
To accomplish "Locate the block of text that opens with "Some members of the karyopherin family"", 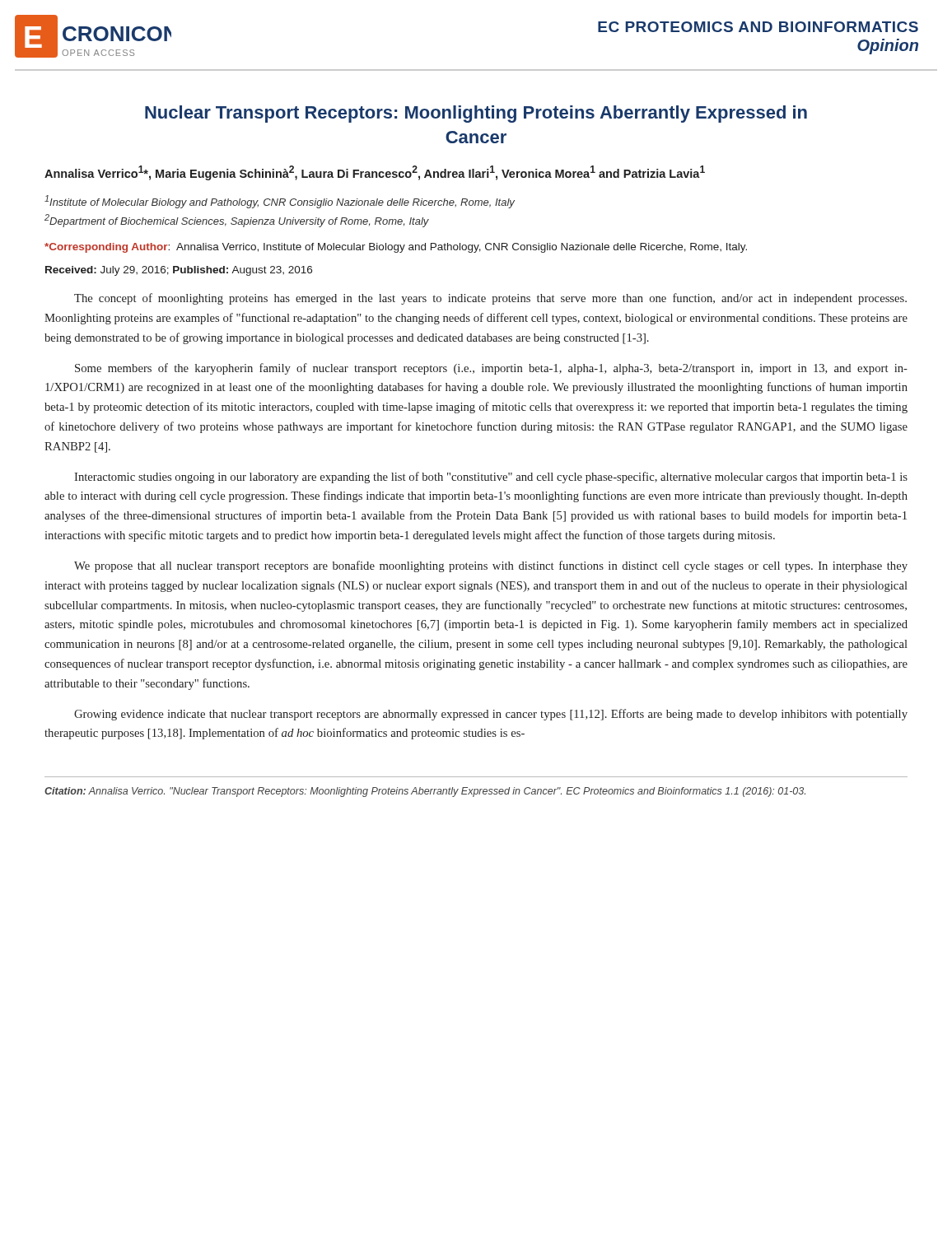I will click(x=476, y=407).
